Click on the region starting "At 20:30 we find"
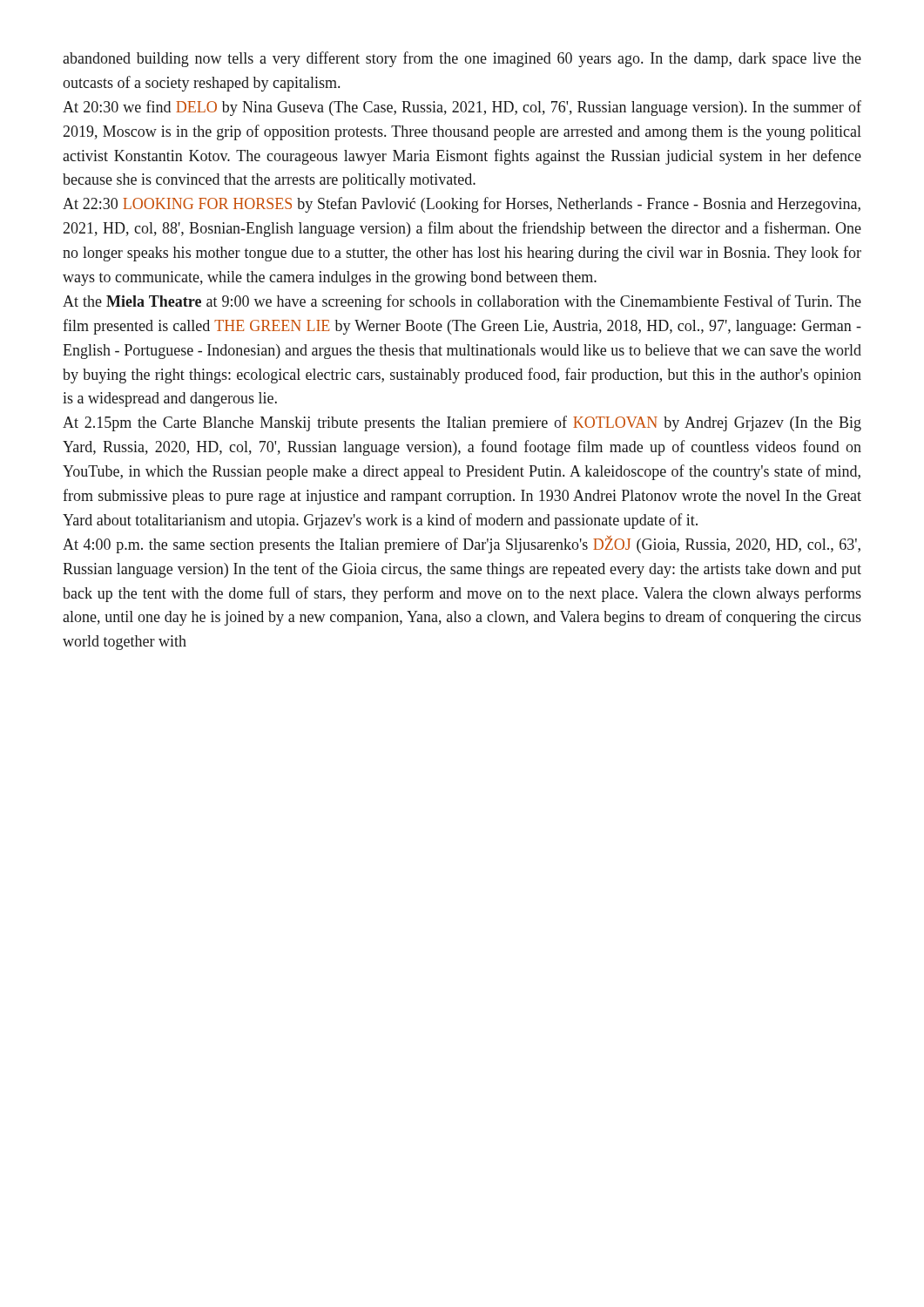The width and height of the screenshot is (924, 1307). 462,143
